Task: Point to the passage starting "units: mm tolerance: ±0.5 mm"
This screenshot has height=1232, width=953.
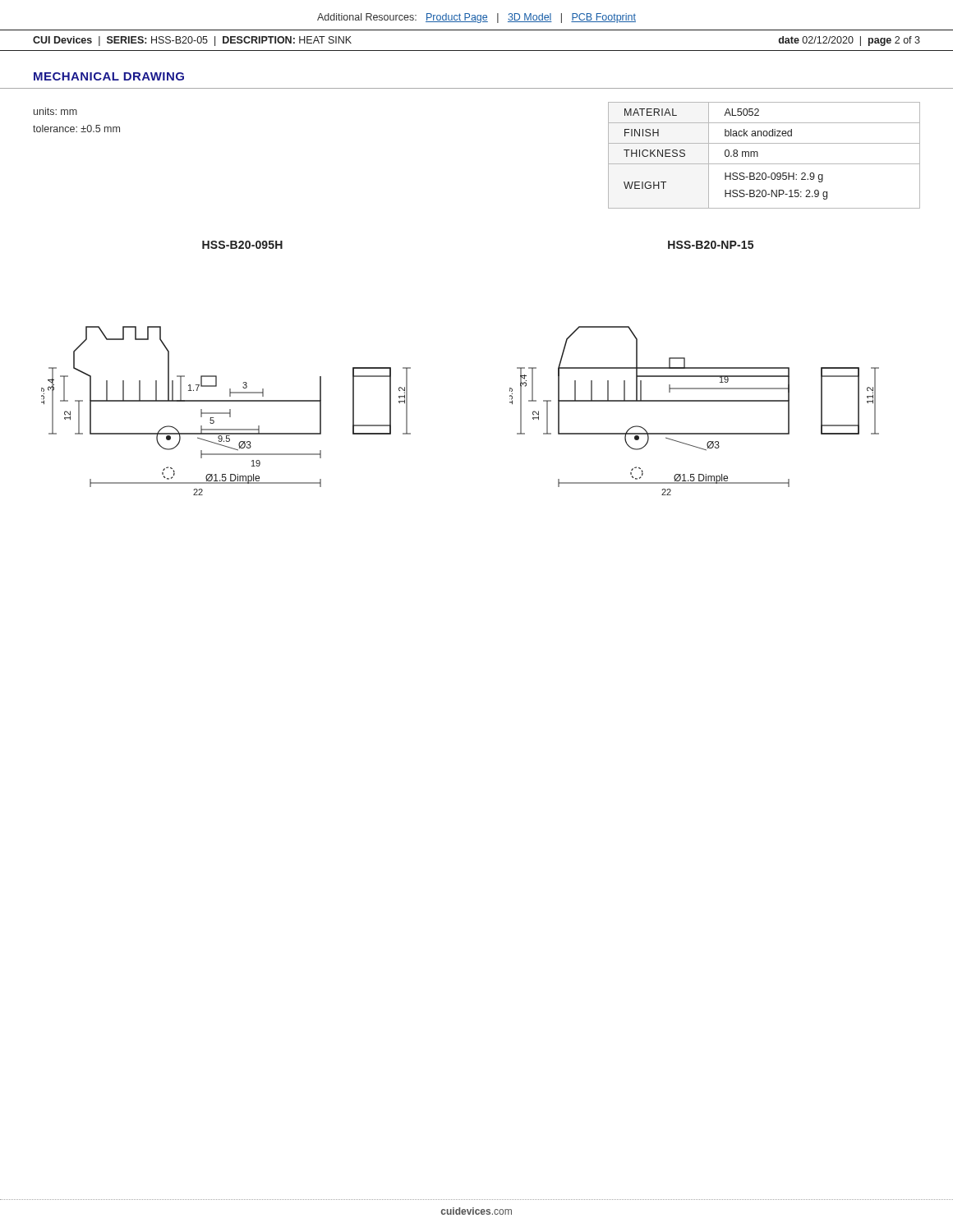Action: point(77,120)
